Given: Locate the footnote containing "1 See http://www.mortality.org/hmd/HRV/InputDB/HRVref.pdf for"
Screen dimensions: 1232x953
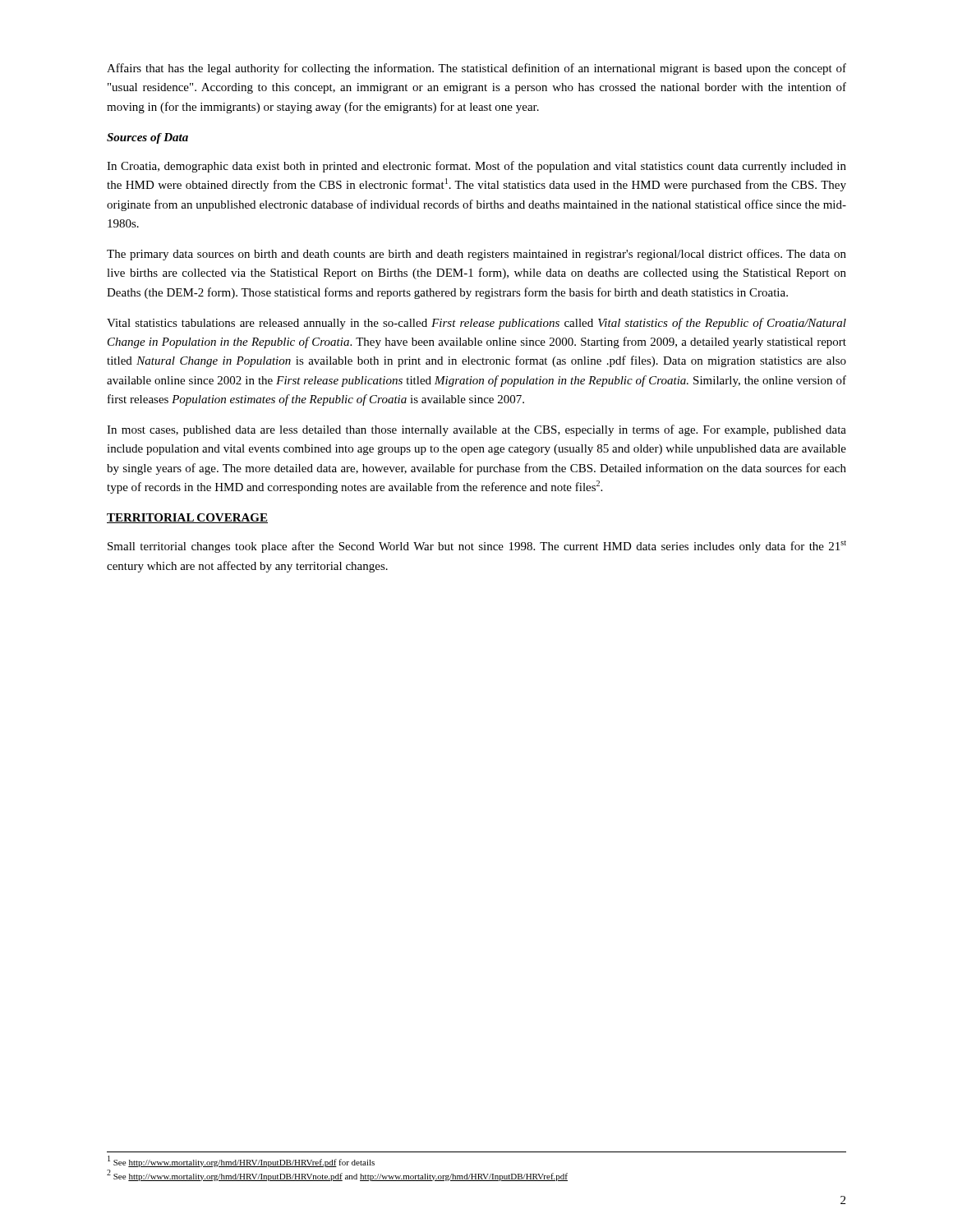Looking at the screenshot, I should 476,1162.
